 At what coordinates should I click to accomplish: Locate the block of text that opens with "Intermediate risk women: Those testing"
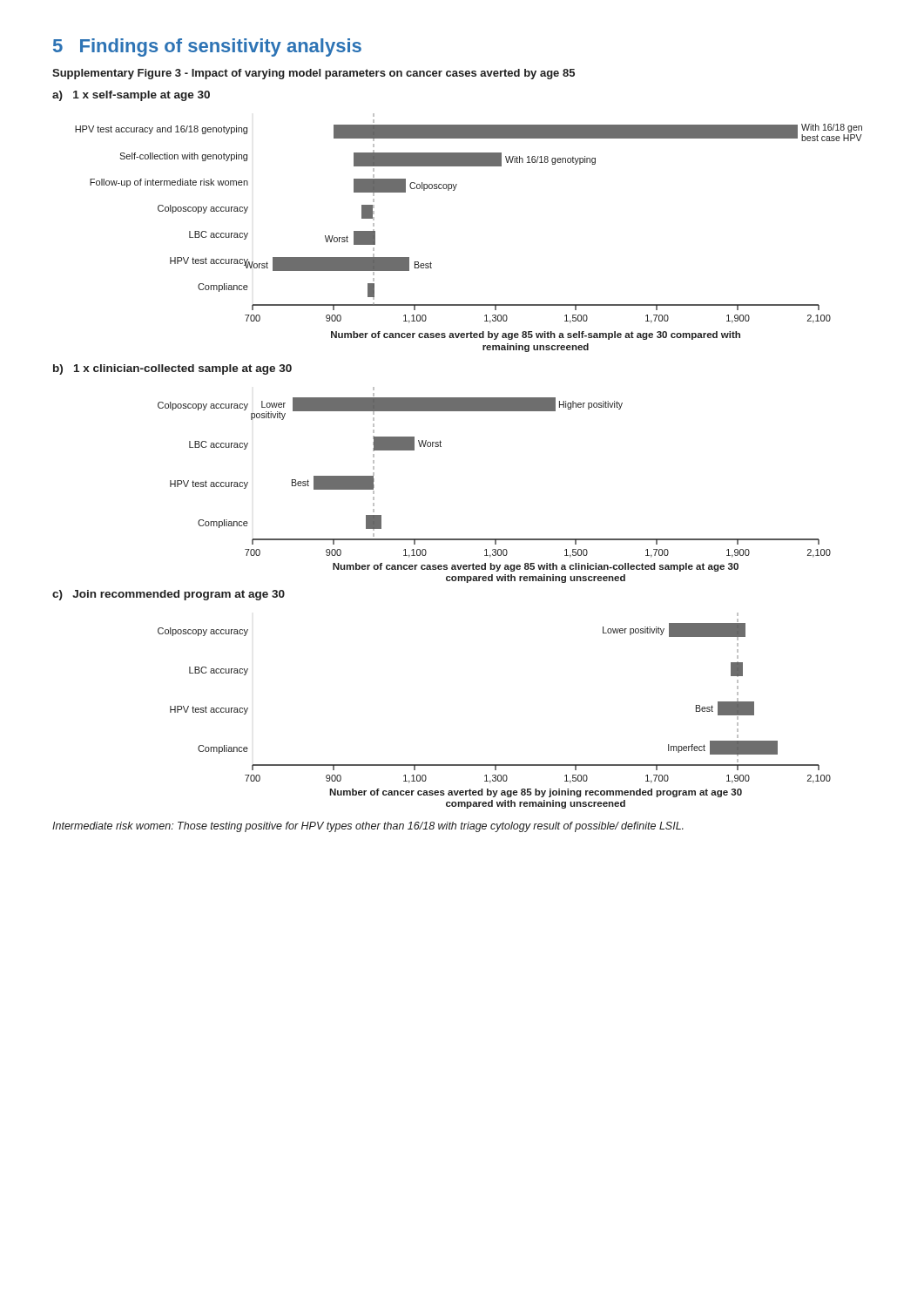[x=368, y=826]
